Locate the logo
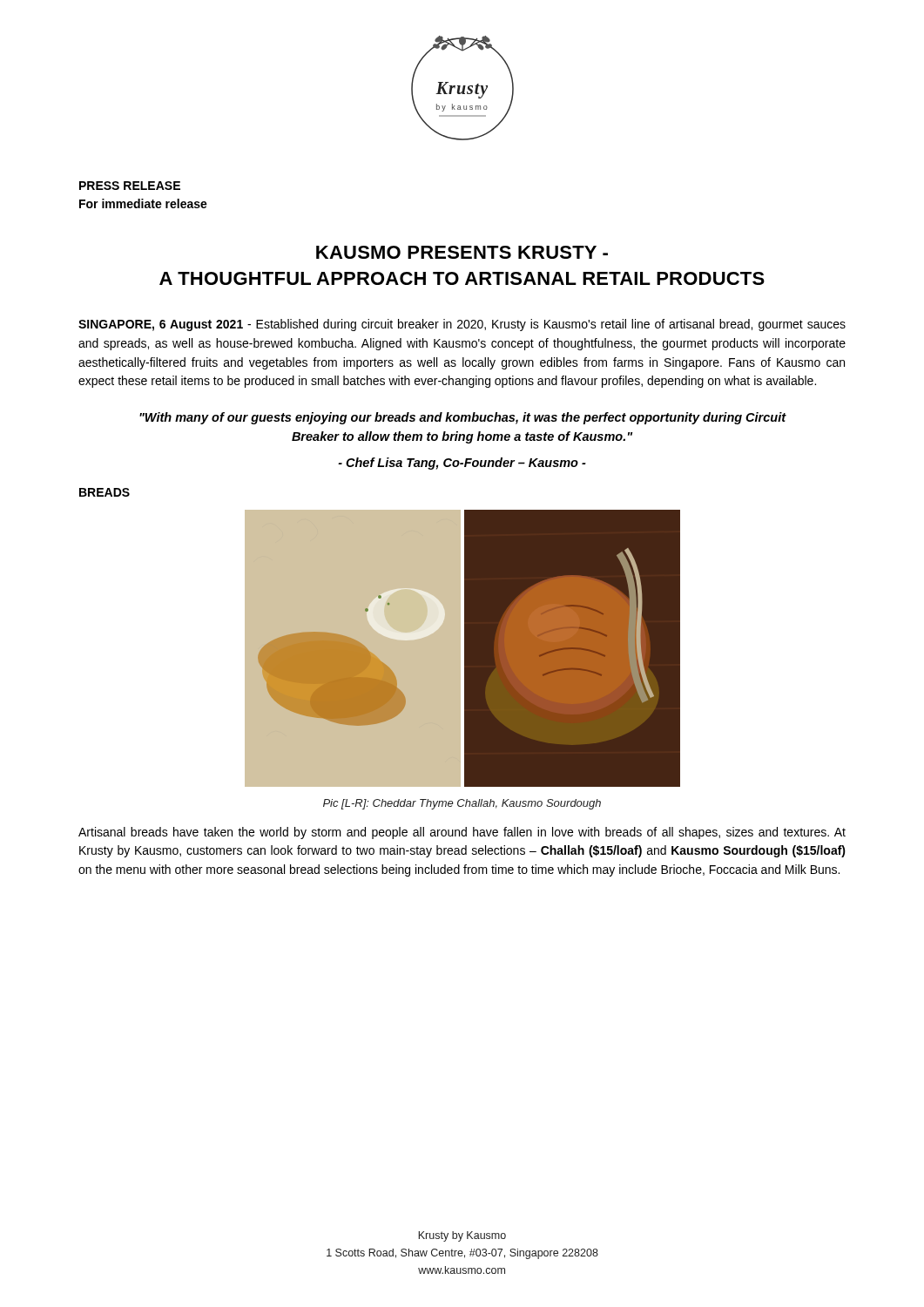 pyautogui.click(x=462, y=84)
